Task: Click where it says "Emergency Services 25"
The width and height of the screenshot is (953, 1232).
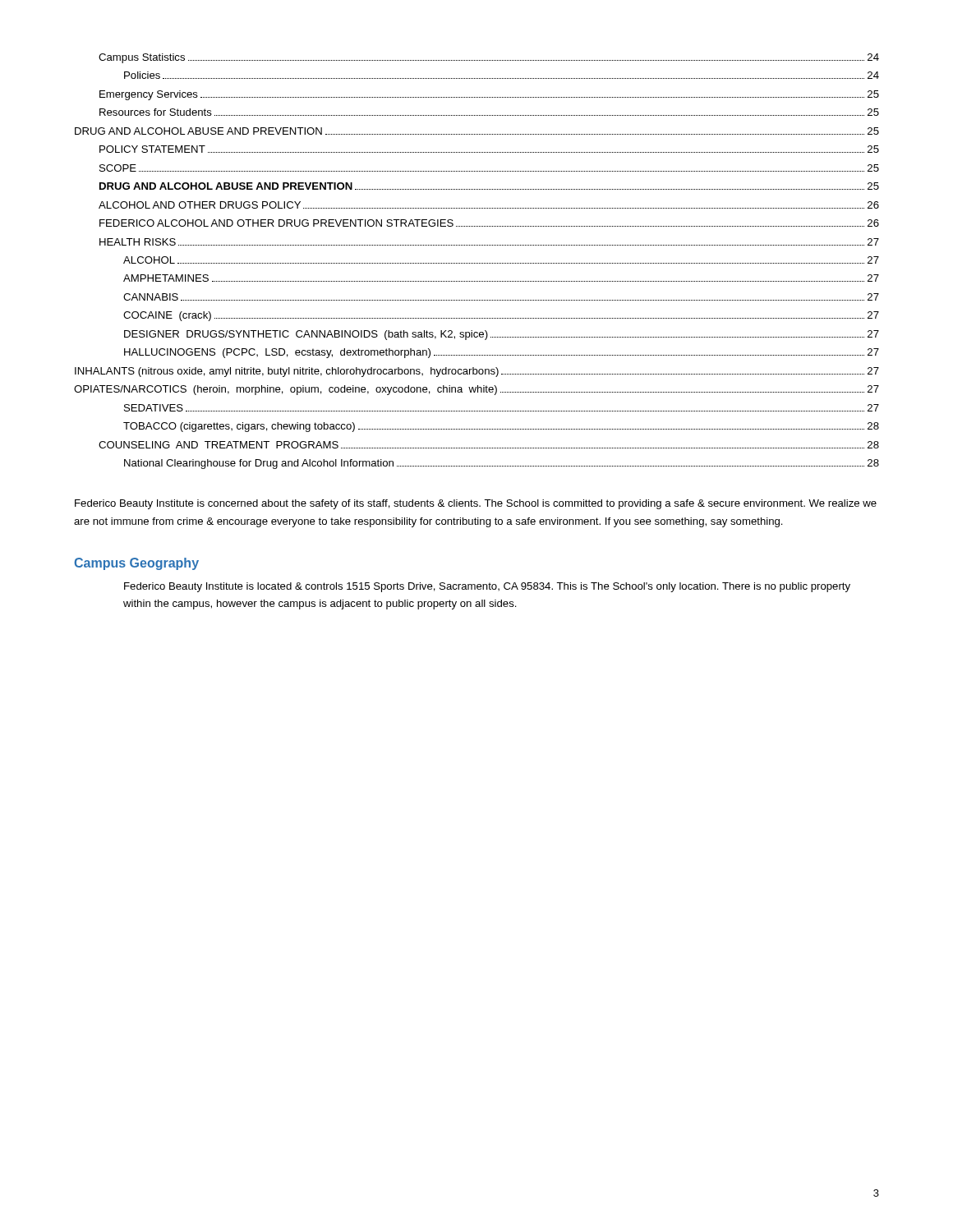Action: [x=489, y=95]
